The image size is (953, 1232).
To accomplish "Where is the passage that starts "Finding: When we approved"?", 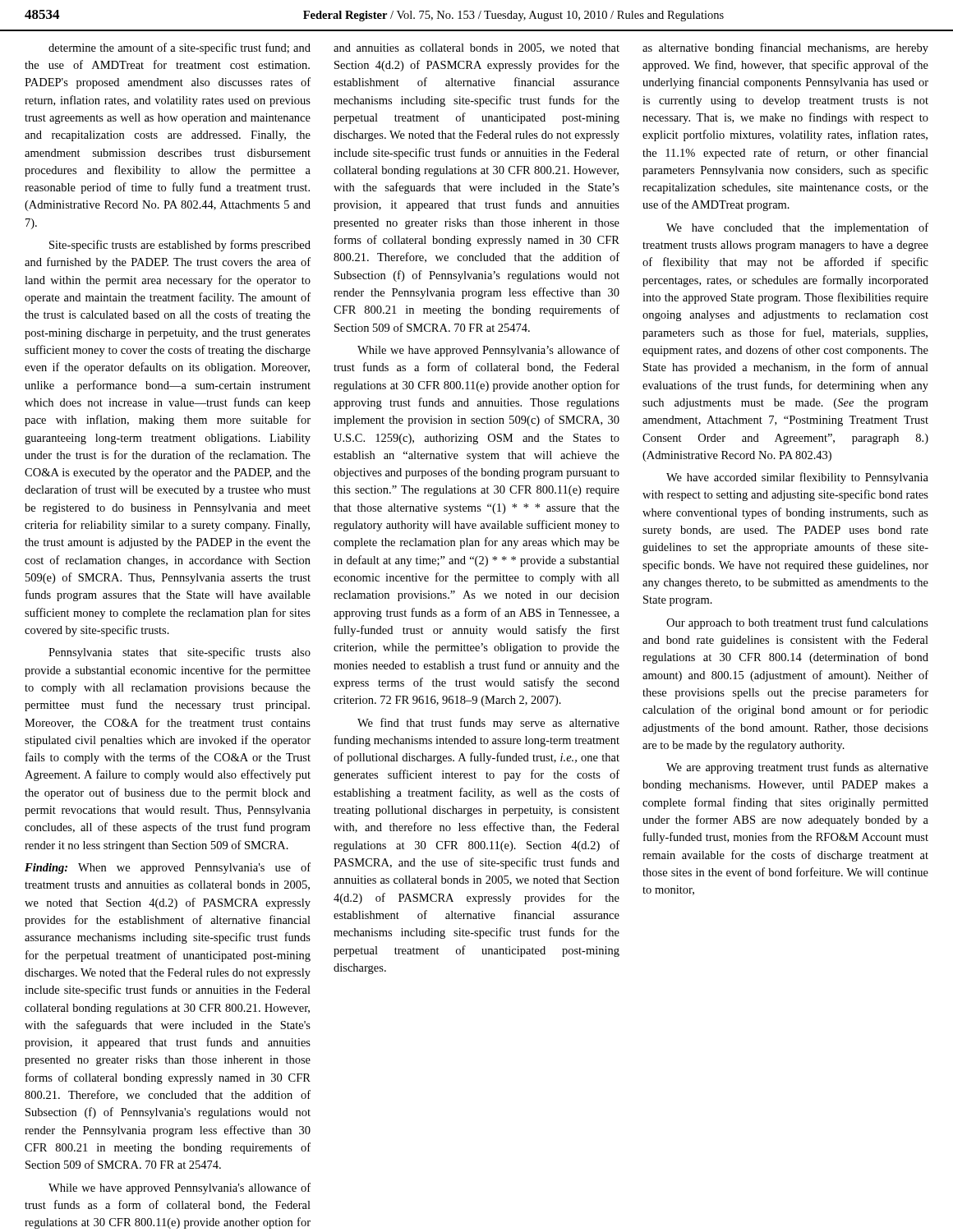I will (168, 1017).
